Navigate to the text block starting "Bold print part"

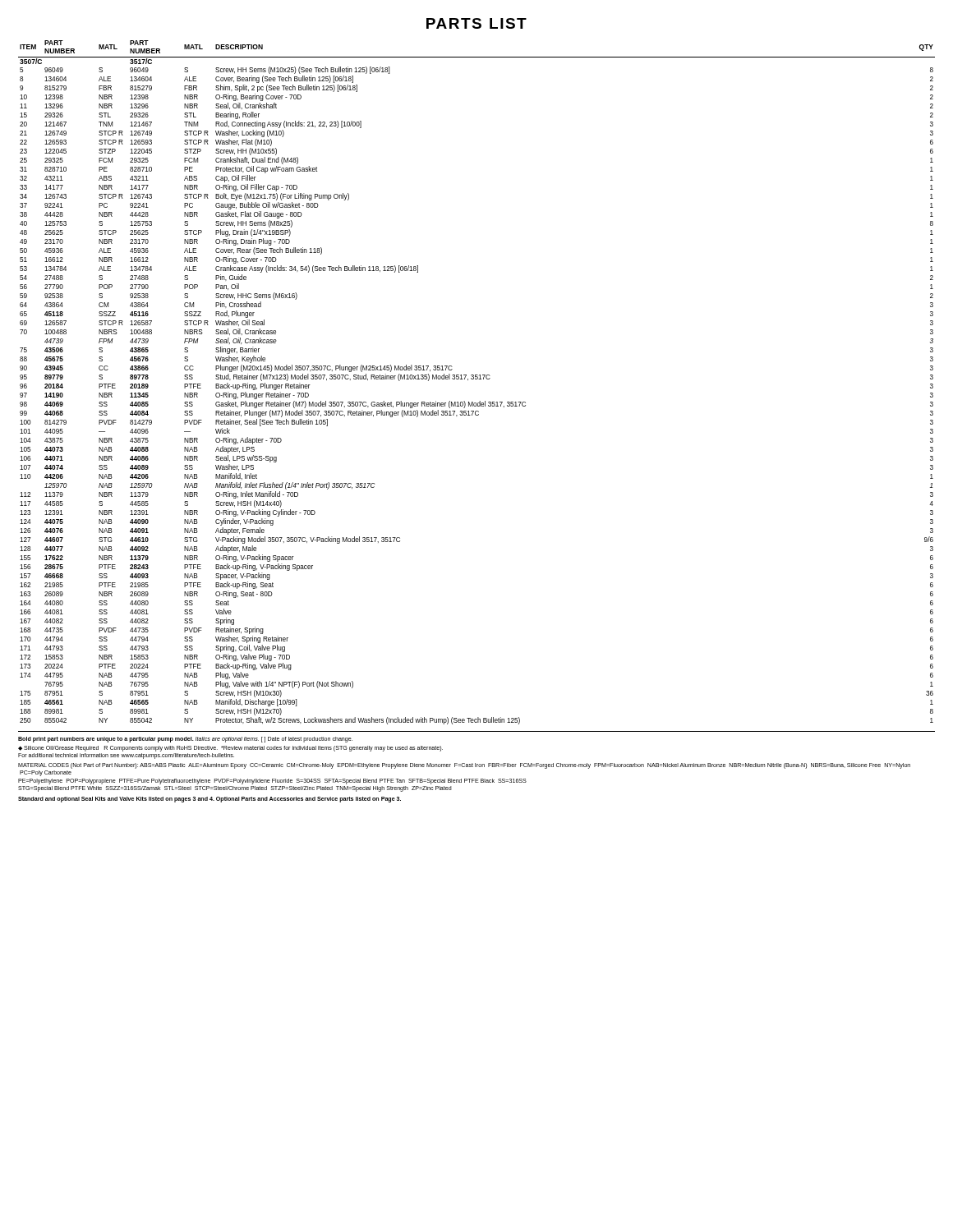tap(476, 770)
